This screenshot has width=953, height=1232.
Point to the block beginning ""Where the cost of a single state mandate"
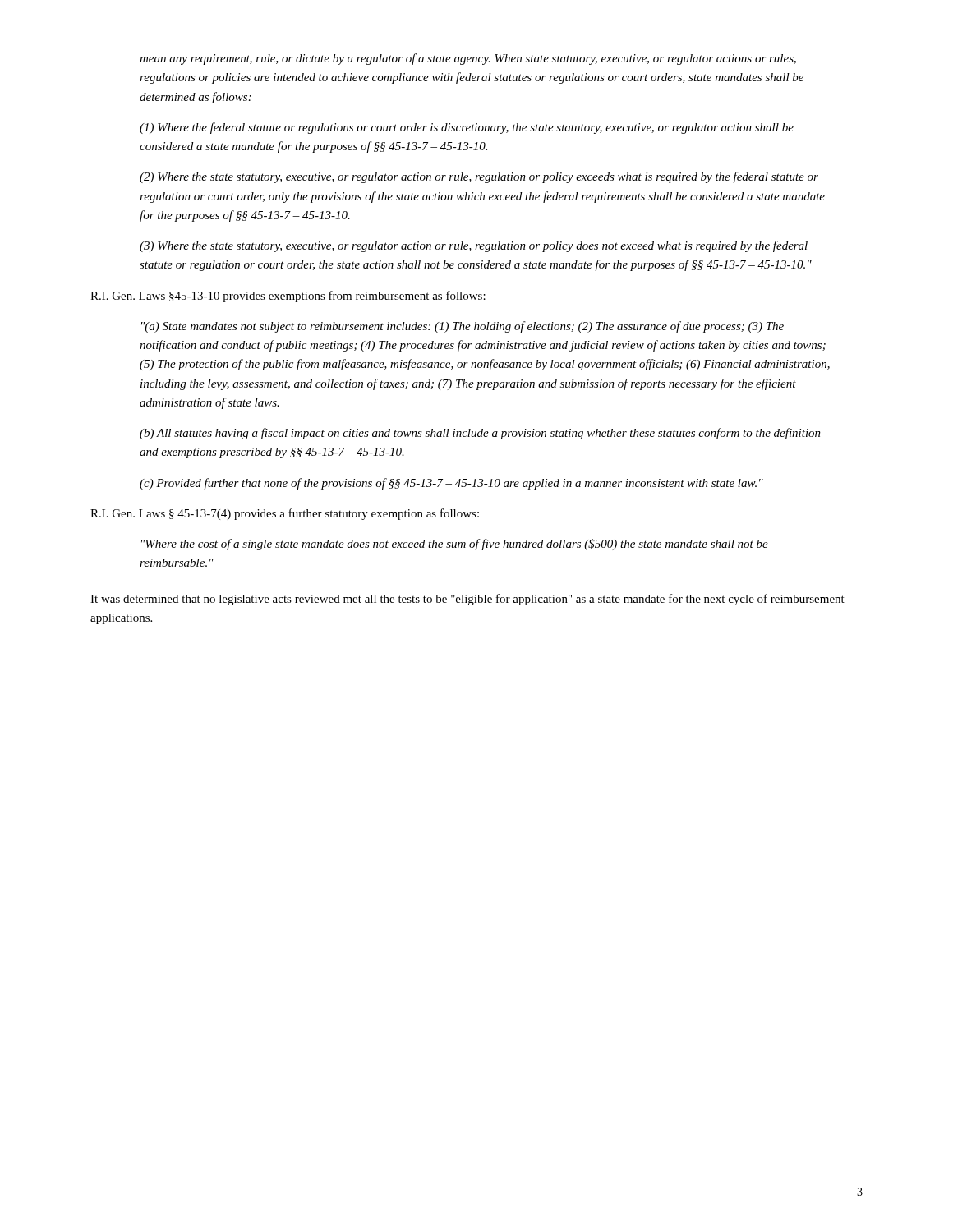coord(489,554)
